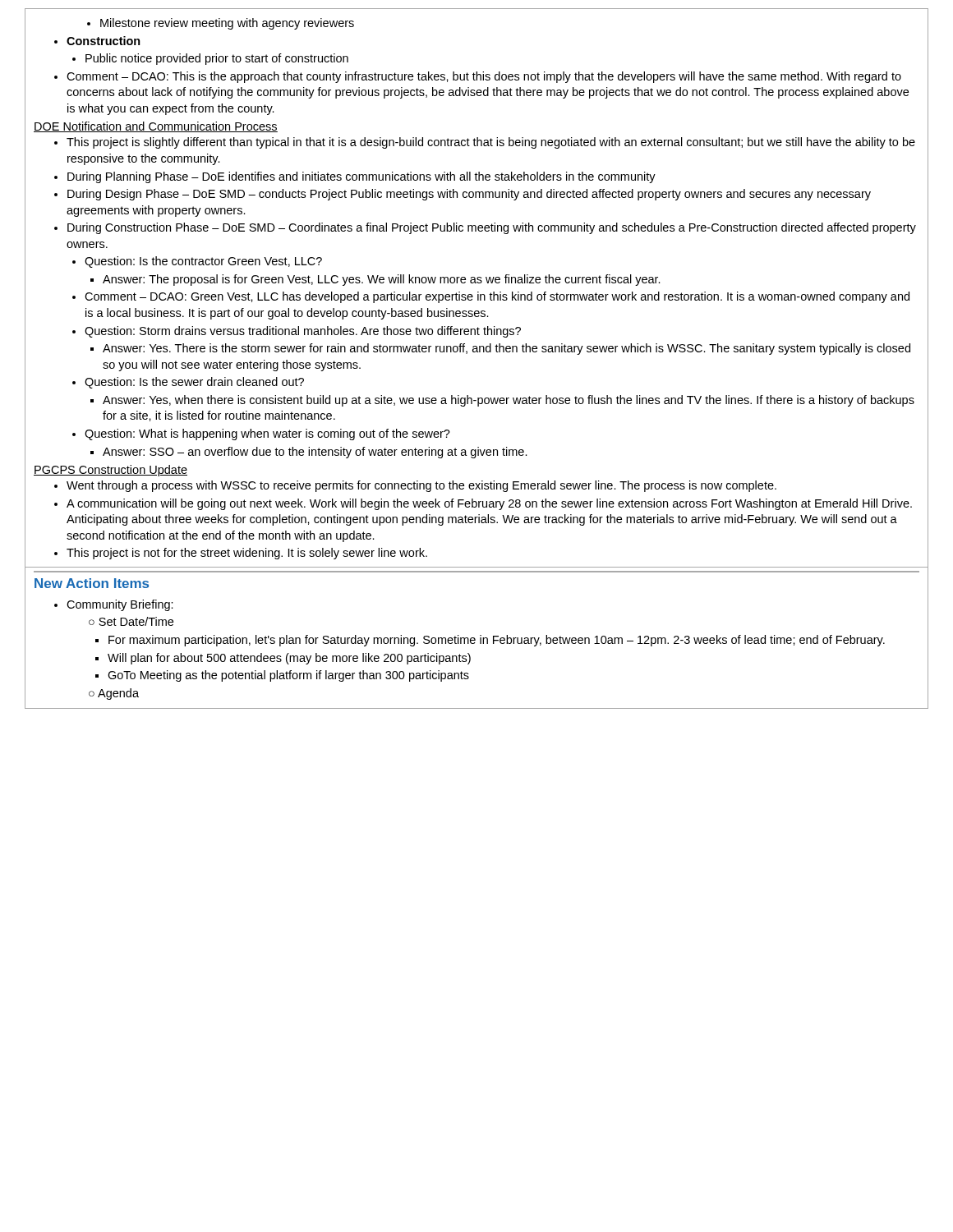The image size is (953, 1232).
Task: Select the text starting "This project is not for the street"
Action: click(241, 554)
